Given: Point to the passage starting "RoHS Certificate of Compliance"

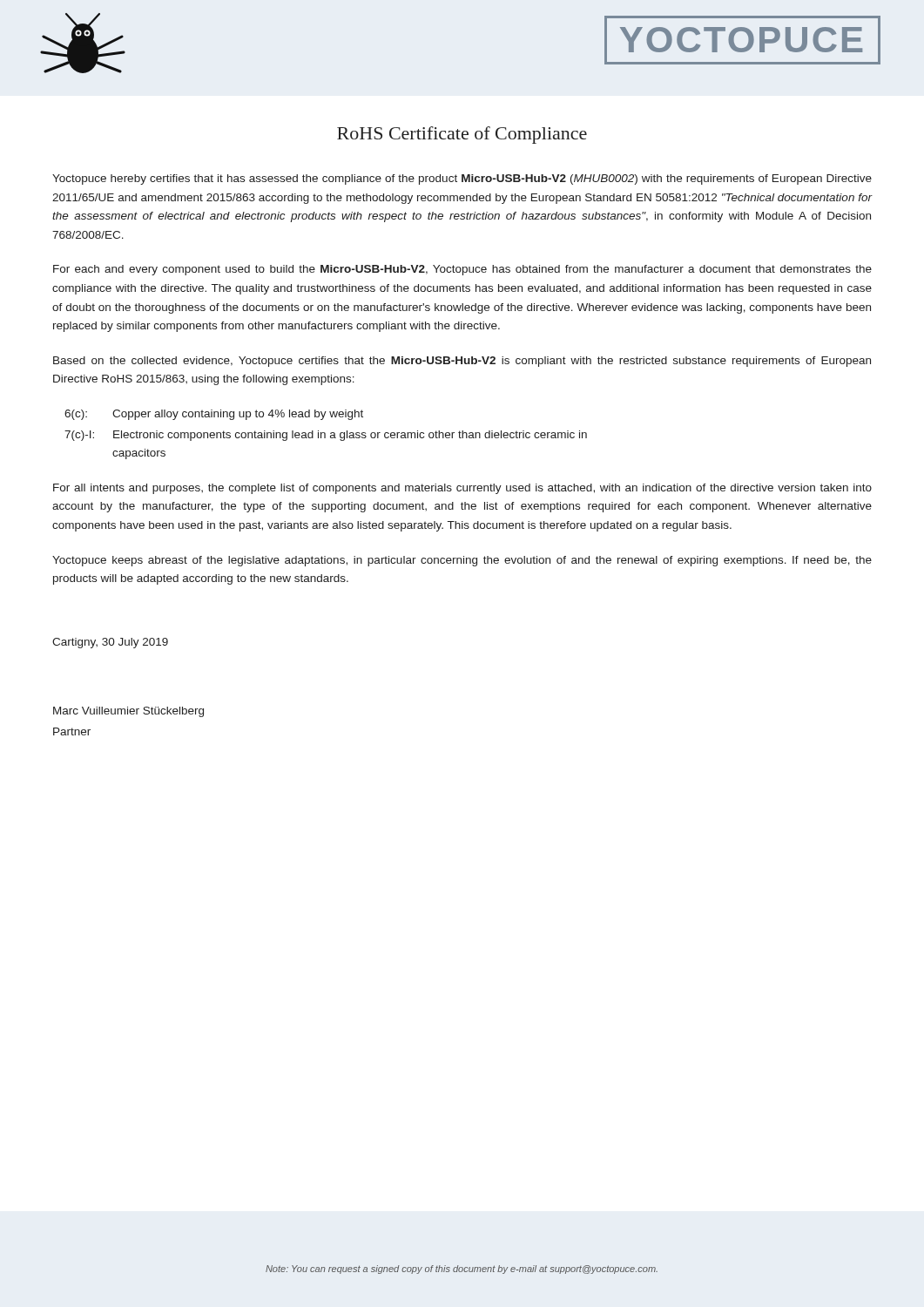Looking at the screenshot, I should click(x=462, y=133).
